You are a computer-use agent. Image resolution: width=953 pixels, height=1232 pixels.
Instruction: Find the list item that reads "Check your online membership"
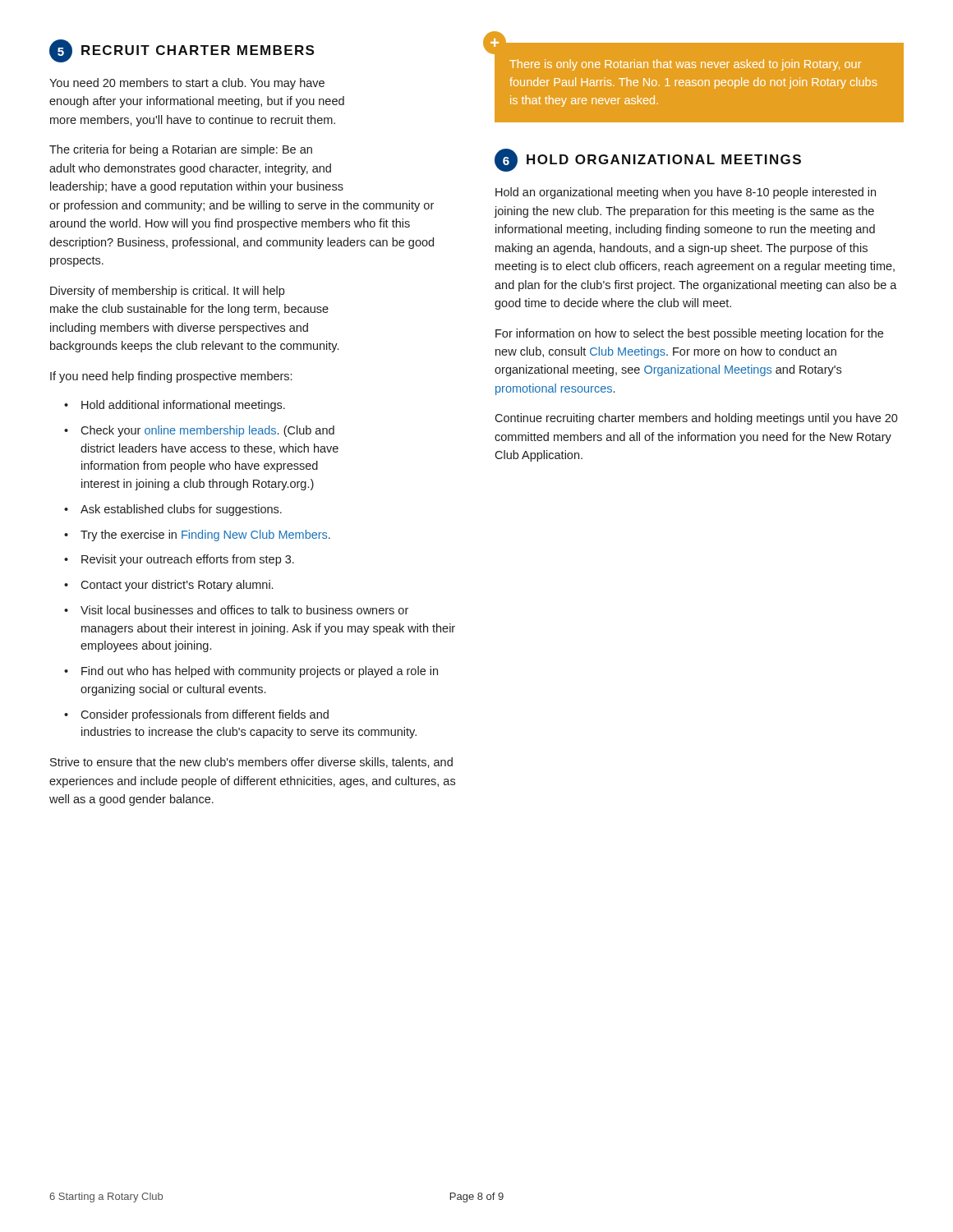pyautogui.click(x=210, y=457)
